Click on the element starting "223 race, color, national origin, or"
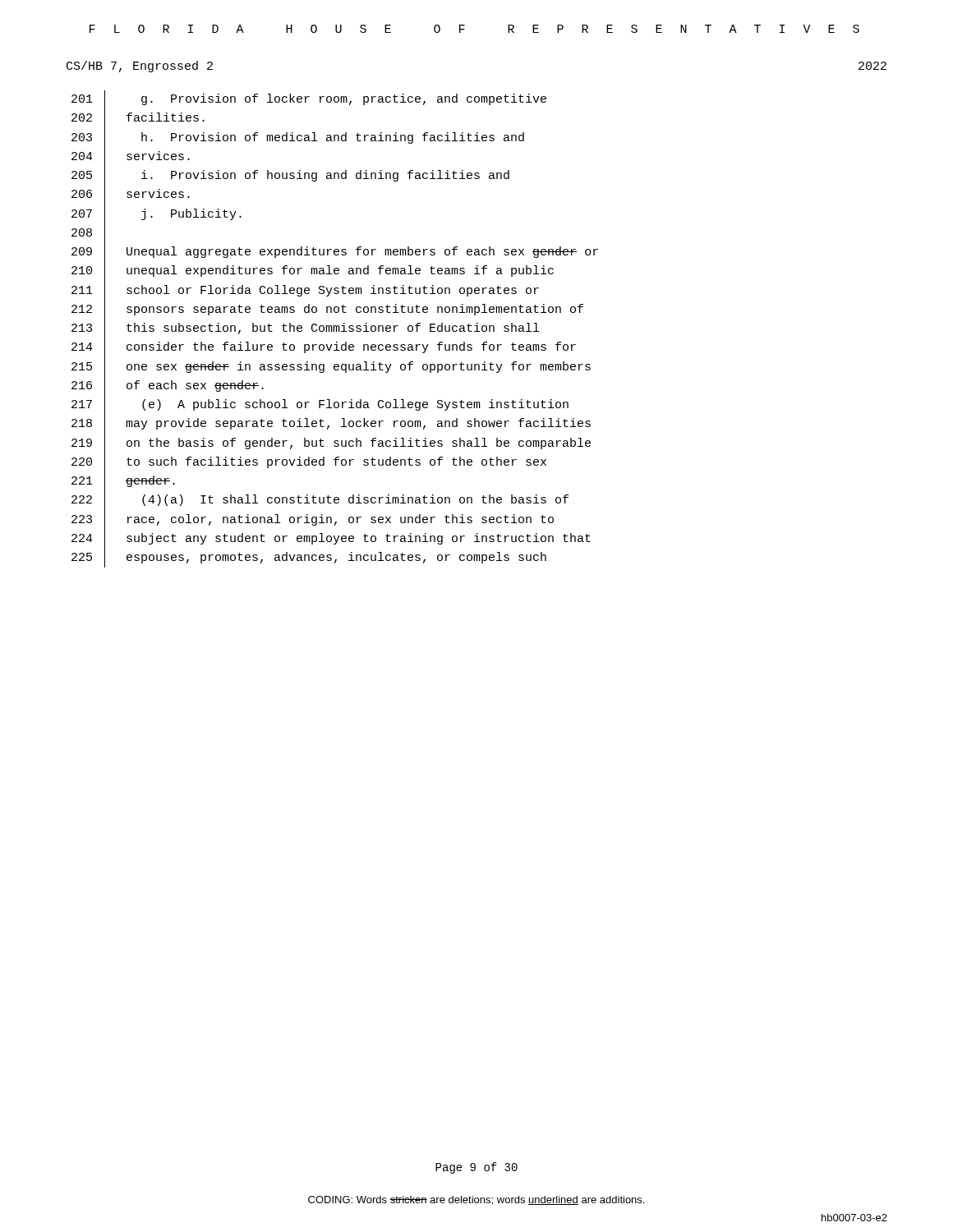The width and height of the screenshot is (953, 1232). click(x=476, y=520)
